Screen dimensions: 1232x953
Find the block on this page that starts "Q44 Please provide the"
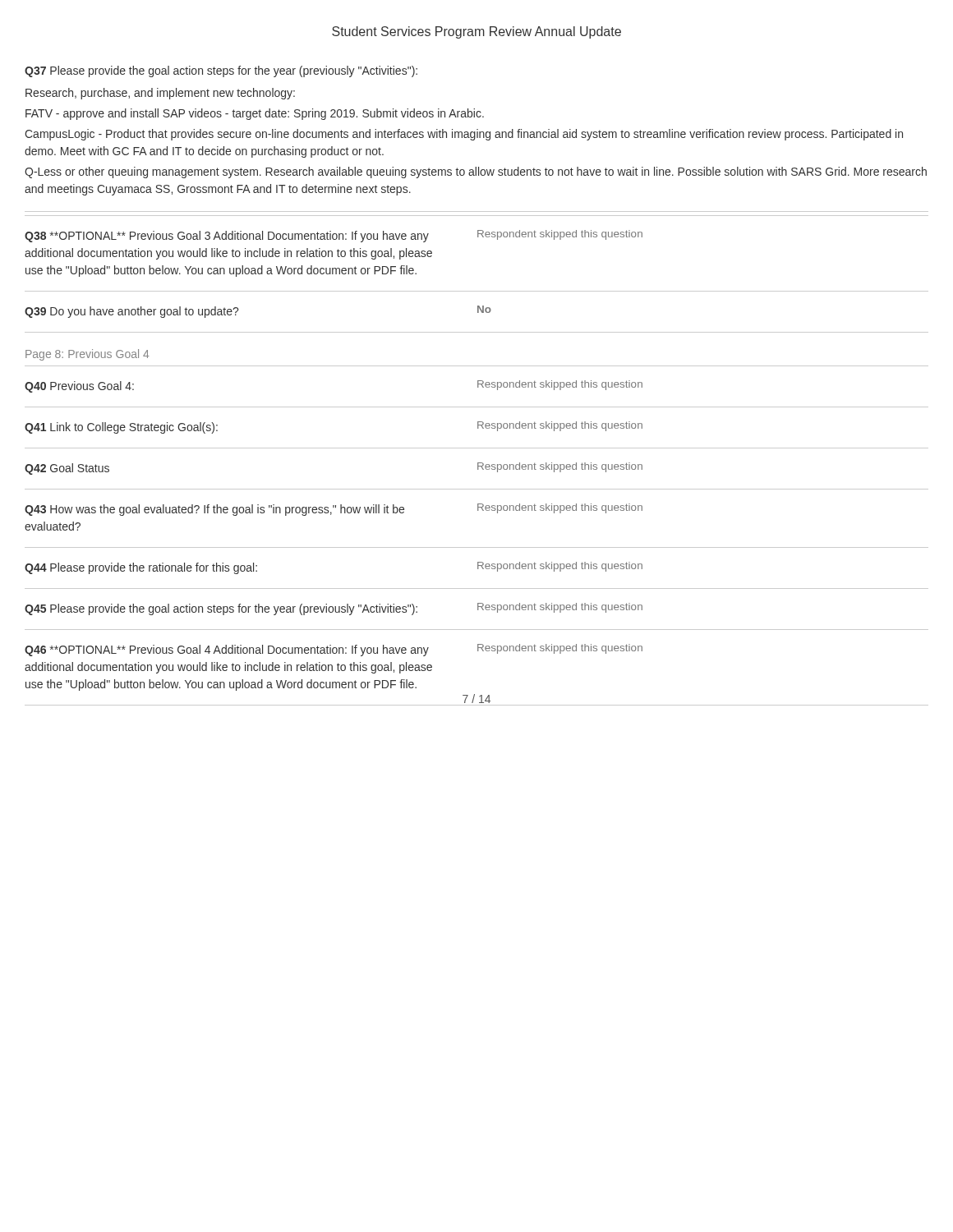coord(141,568)
